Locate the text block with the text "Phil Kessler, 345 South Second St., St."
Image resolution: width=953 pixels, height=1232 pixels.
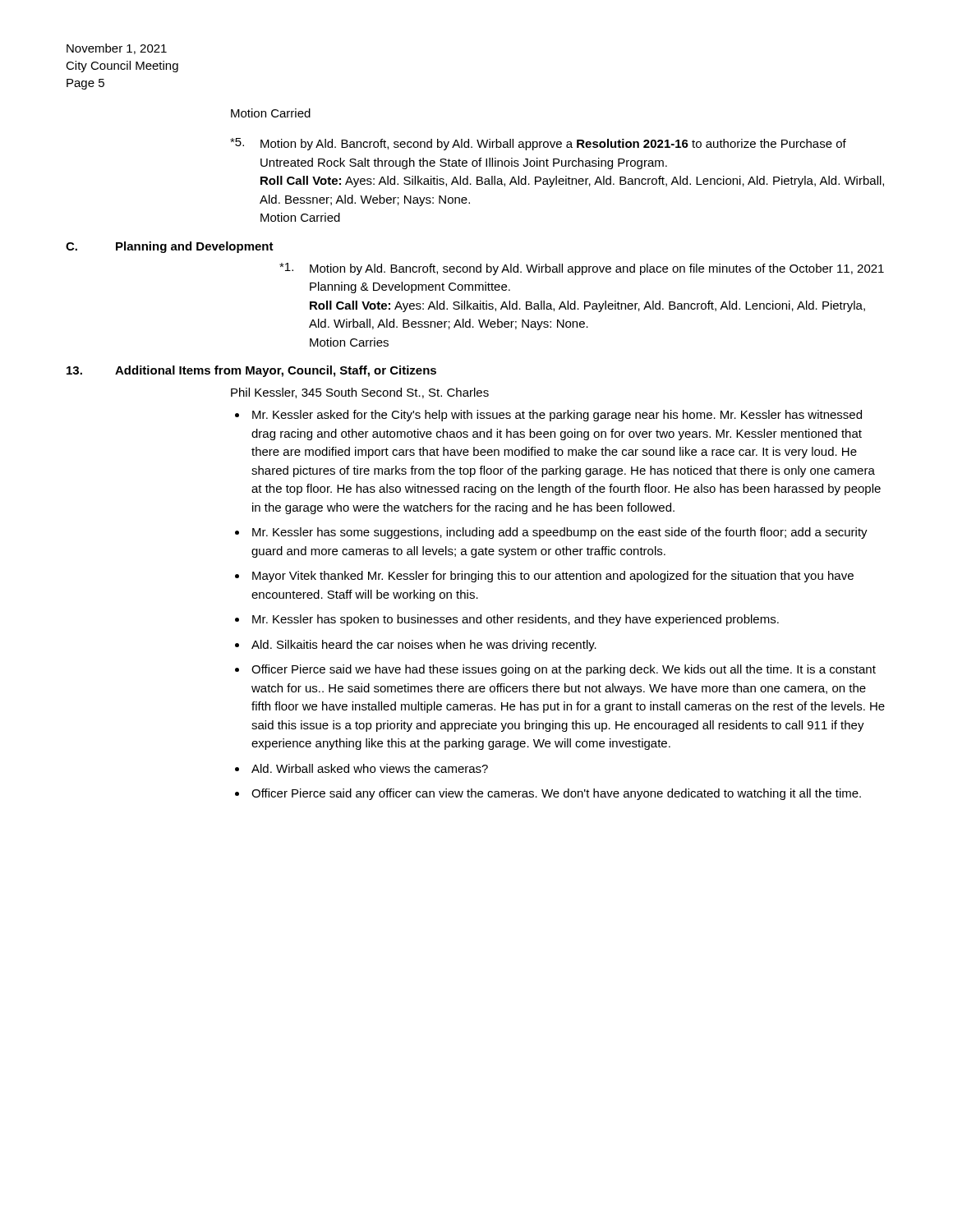360,392
